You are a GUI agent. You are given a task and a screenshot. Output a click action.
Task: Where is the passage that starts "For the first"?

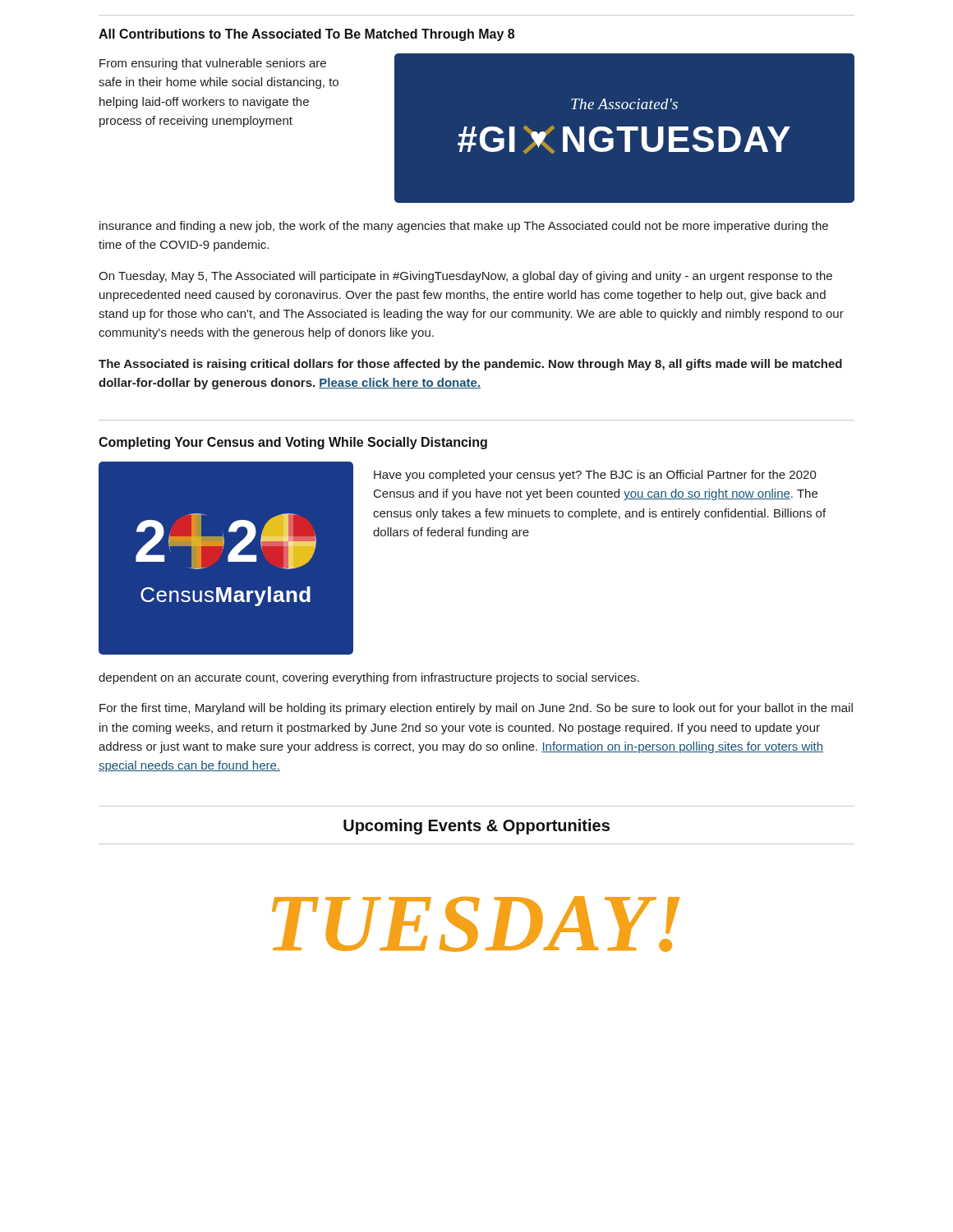(x=476, y=736)
